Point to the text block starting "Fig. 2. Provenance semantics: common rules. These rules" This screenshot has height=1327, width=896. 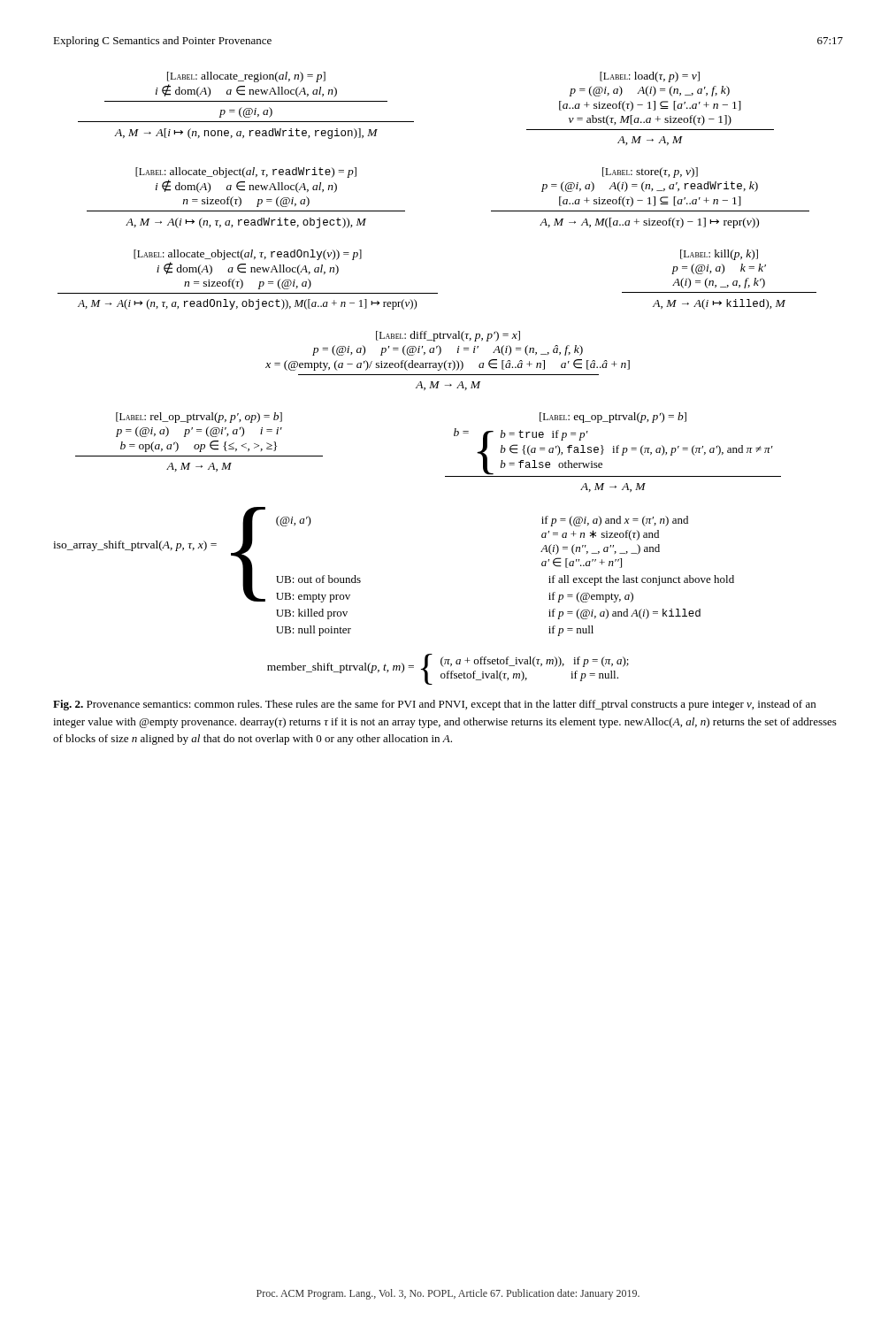(445, 721)
